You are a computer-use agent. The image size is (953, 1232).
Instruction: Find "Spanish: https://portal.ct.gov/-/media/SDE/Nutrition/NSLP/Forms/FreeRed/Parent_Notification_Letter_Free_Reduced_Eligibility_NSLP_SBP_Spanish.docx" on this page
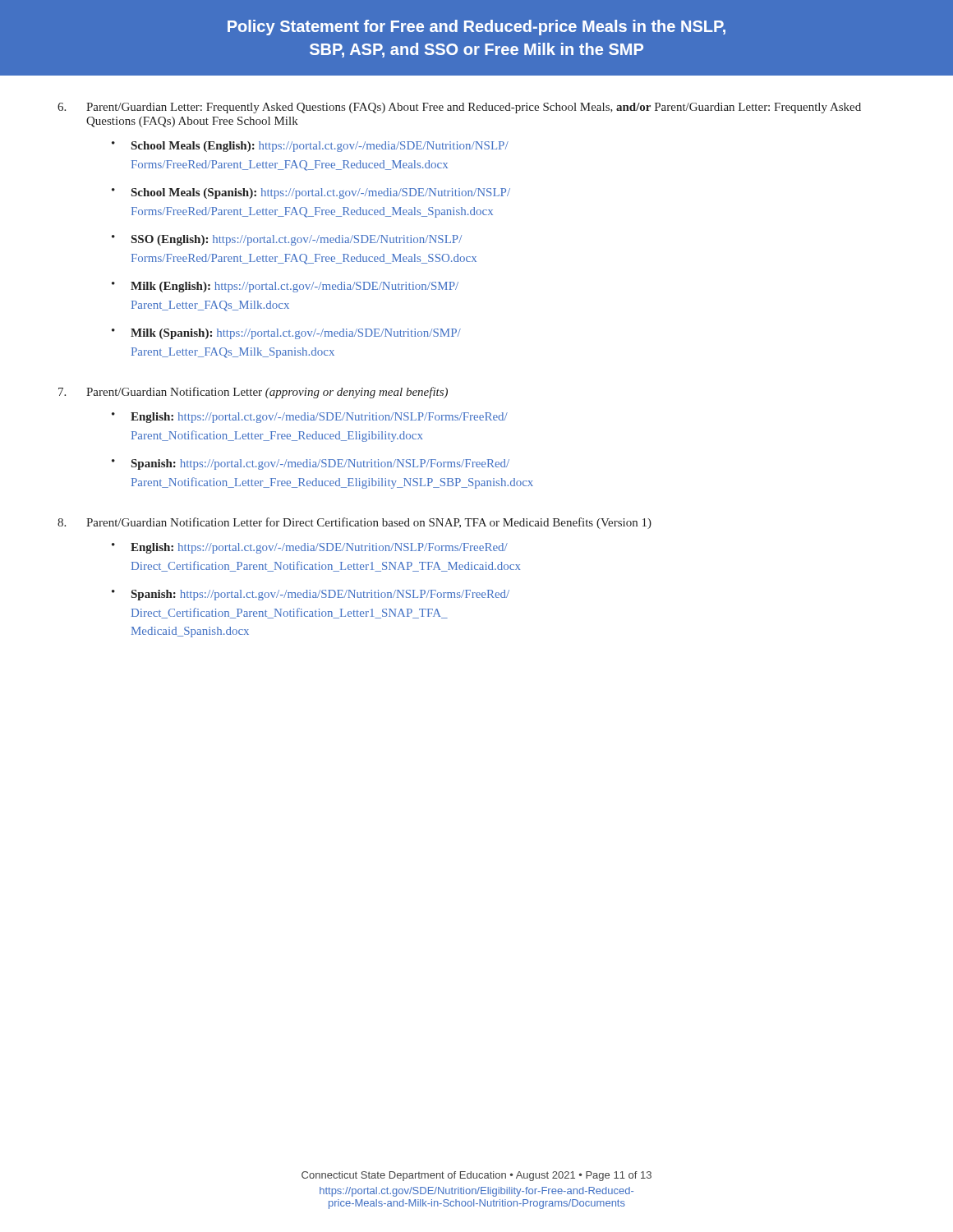pyautogui.click(x=332, y=472)
